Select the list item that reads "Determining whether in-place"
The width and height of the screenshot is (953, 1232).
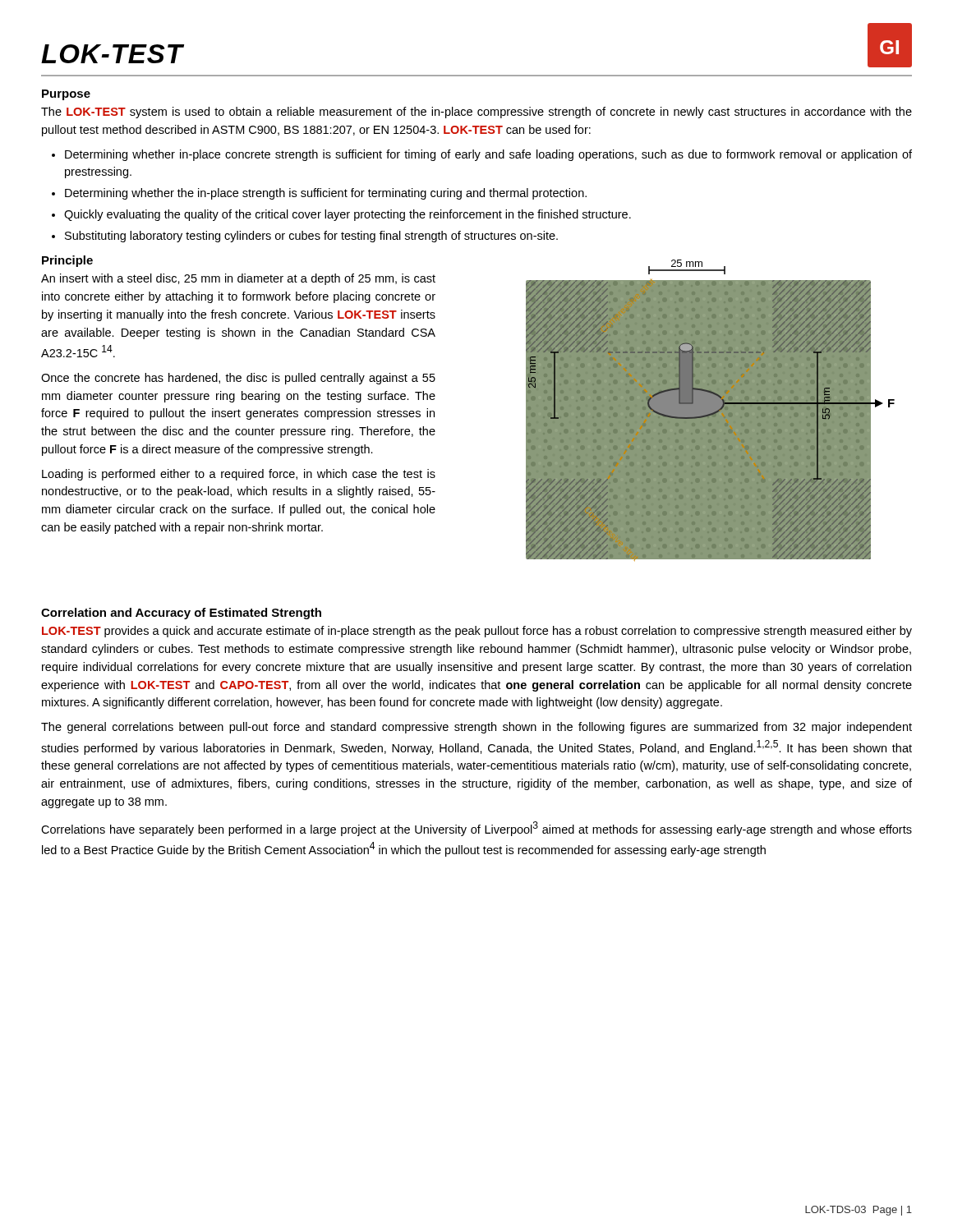(488, 163)
